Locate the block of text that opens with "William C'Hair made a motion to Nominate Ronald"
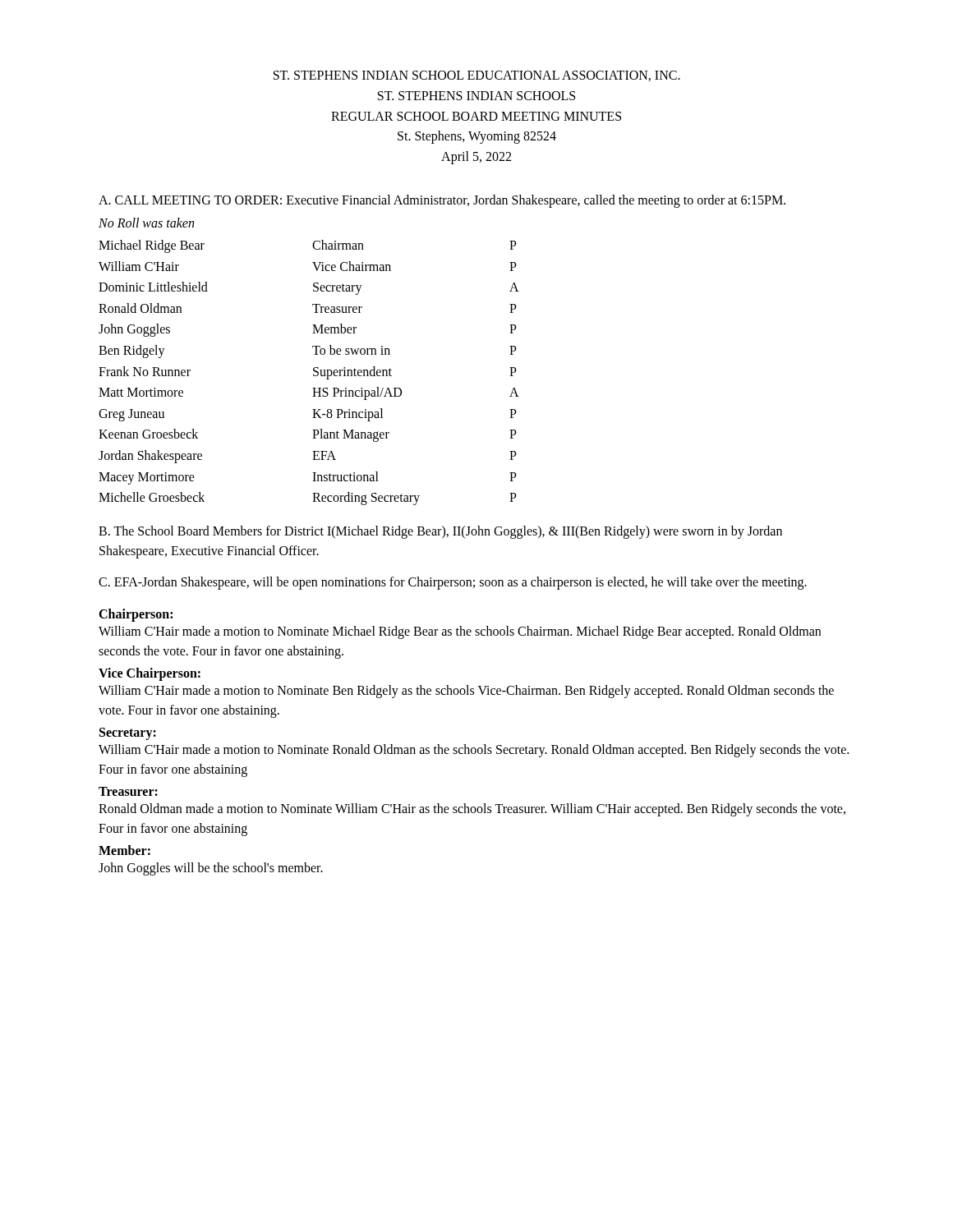This screenshot has width=953, height=1232. coord(474,759)
